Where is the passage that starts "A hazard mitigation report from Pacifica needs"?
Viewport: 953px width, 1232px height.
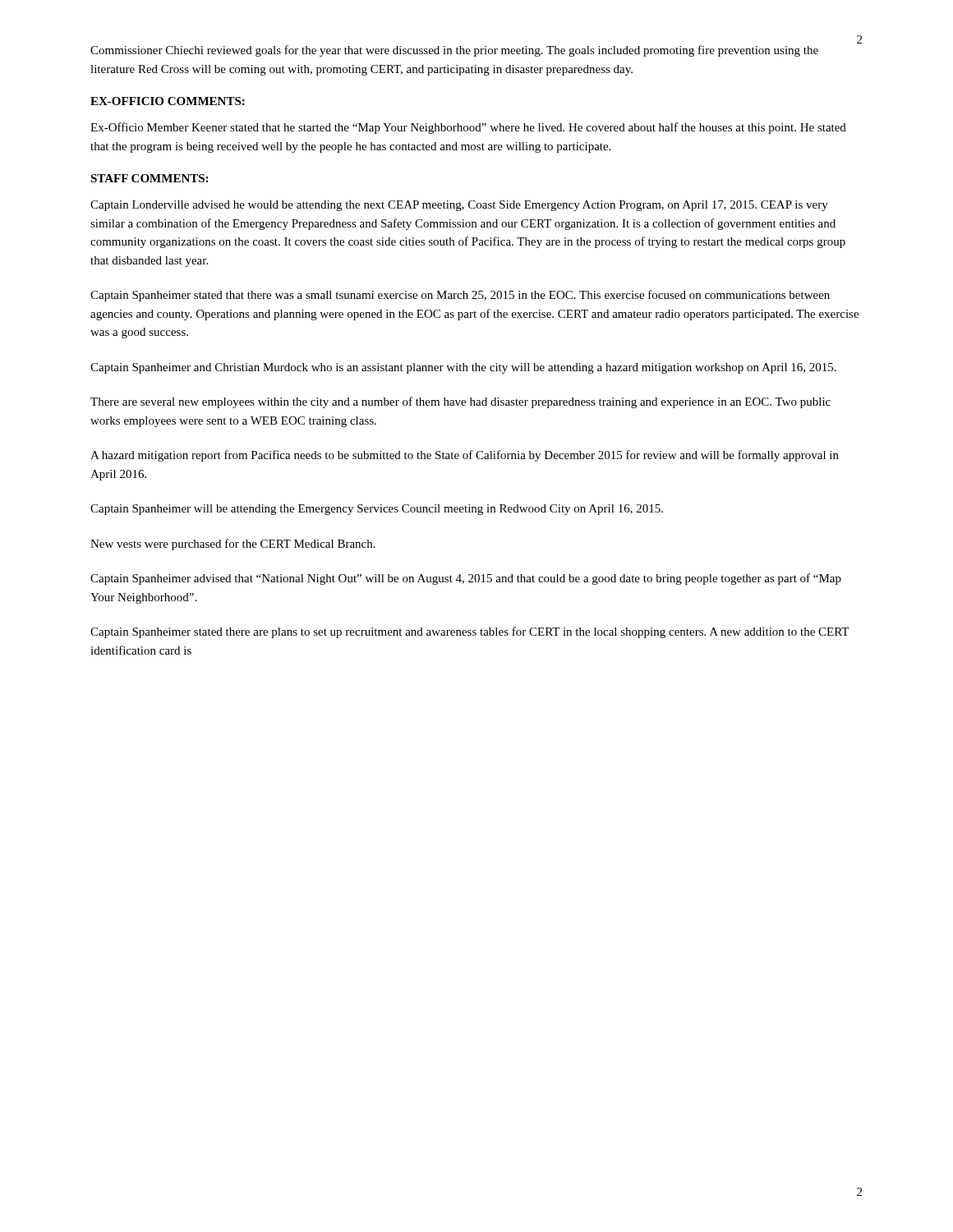click(476, 464)
